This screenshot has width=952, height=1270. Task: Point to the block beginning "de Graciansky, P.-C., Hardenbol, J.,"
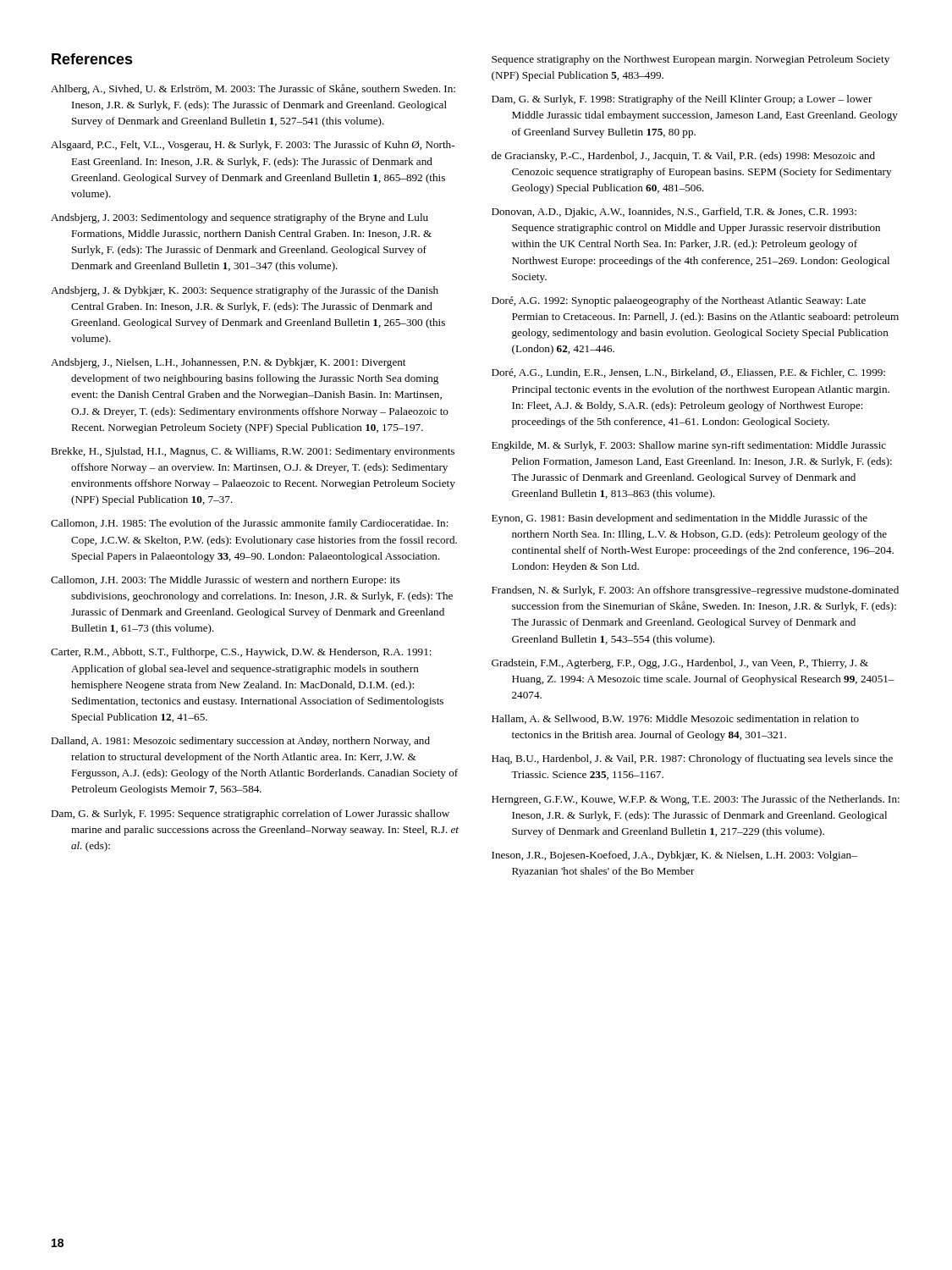pyautogui.click(x=691, y=171)
